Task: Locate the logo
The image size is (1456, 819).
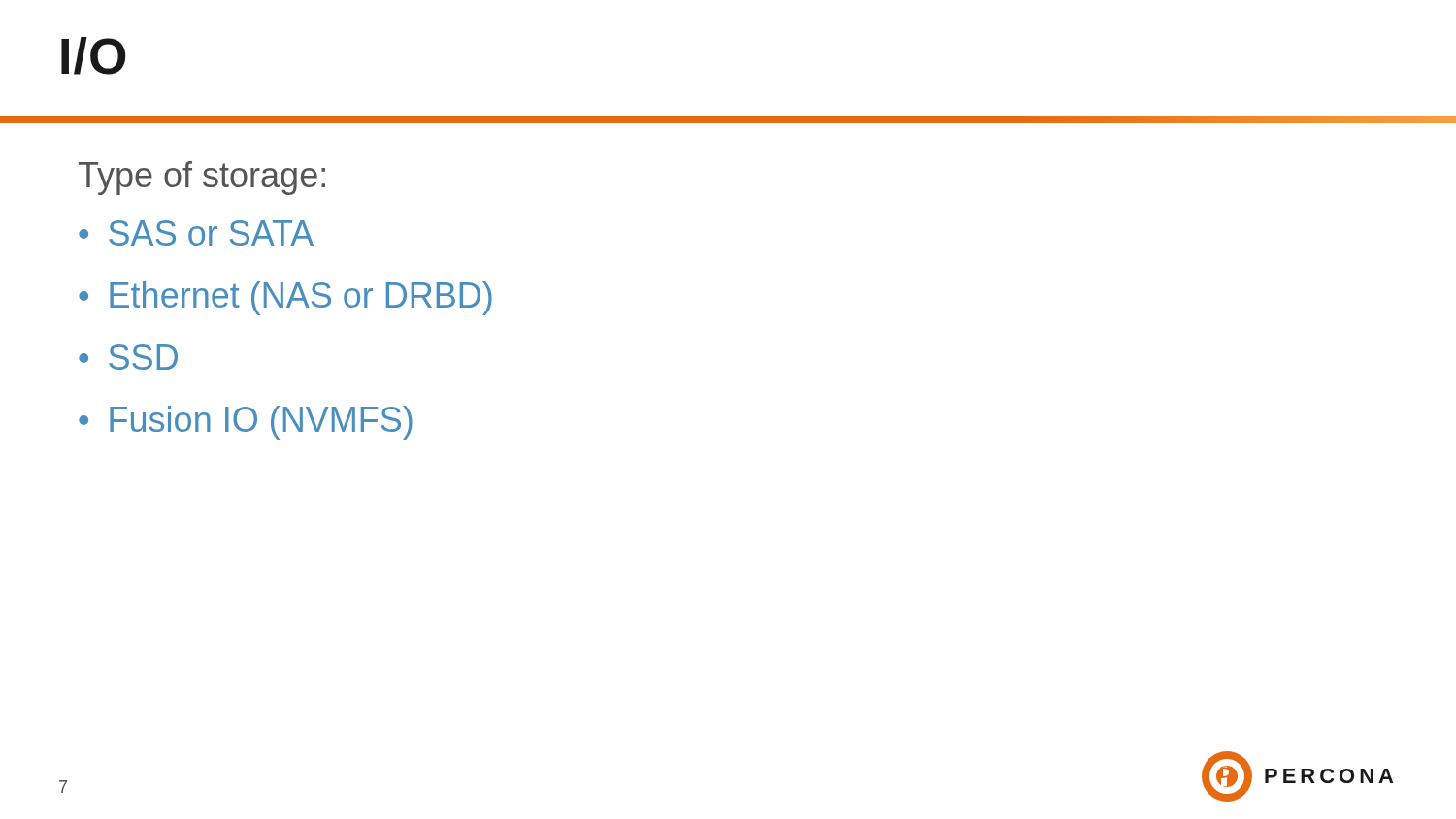Action: coord(1300,776)
